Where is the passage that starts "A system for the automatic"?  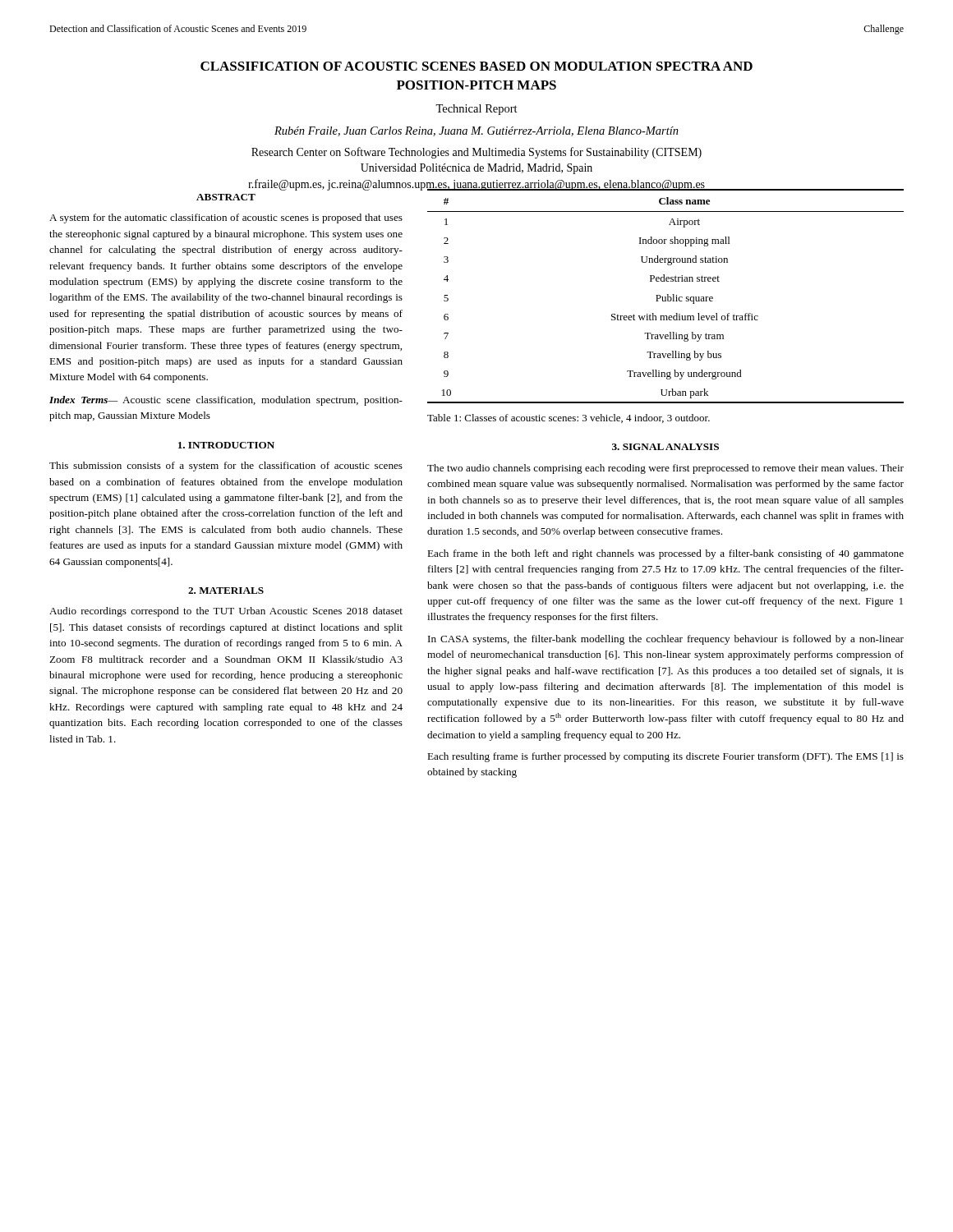pyautogui.click(x=226, y=297)
